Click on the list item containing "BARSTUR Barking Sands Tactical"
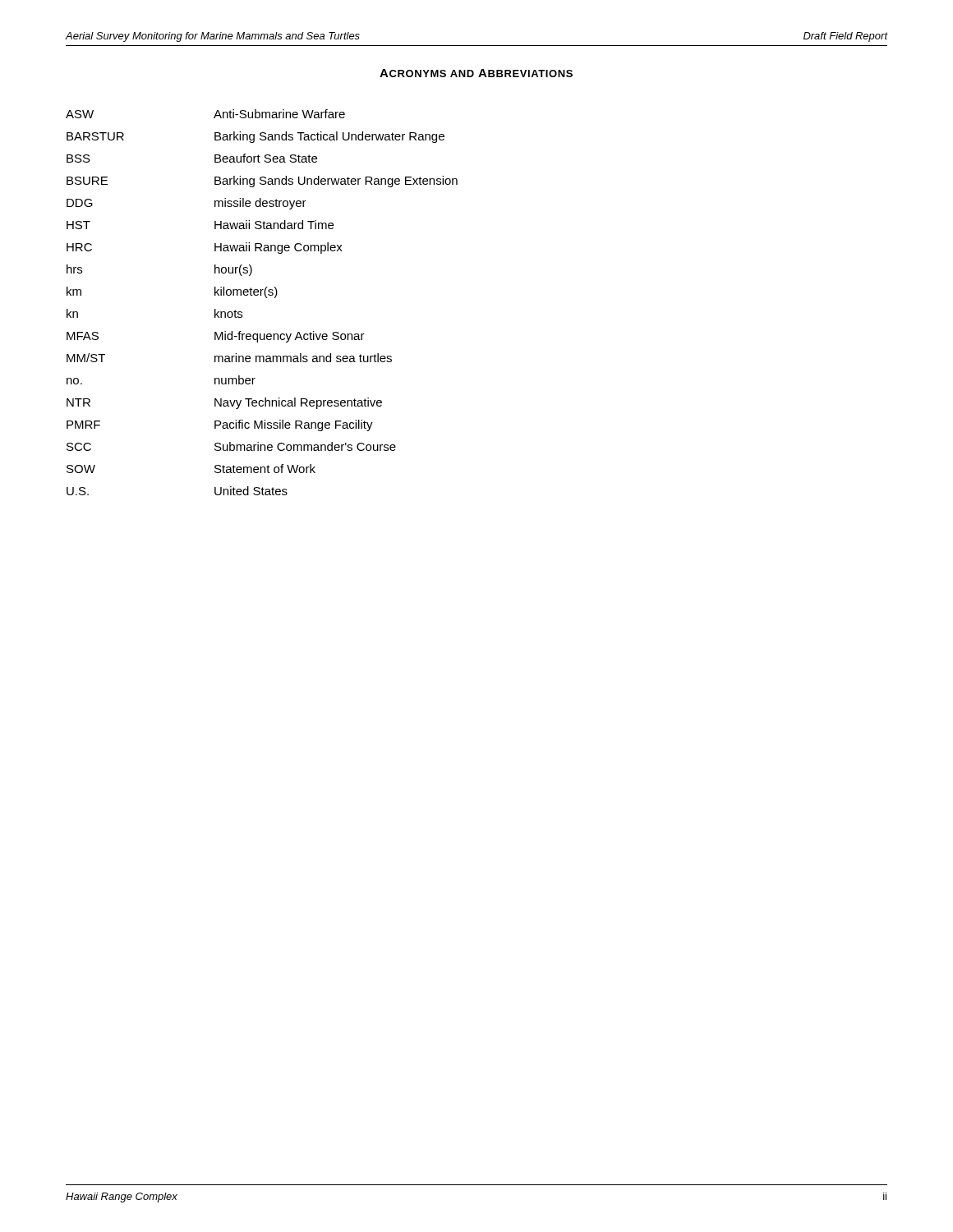The image size is (953, 1232). [x=255, y=136]
